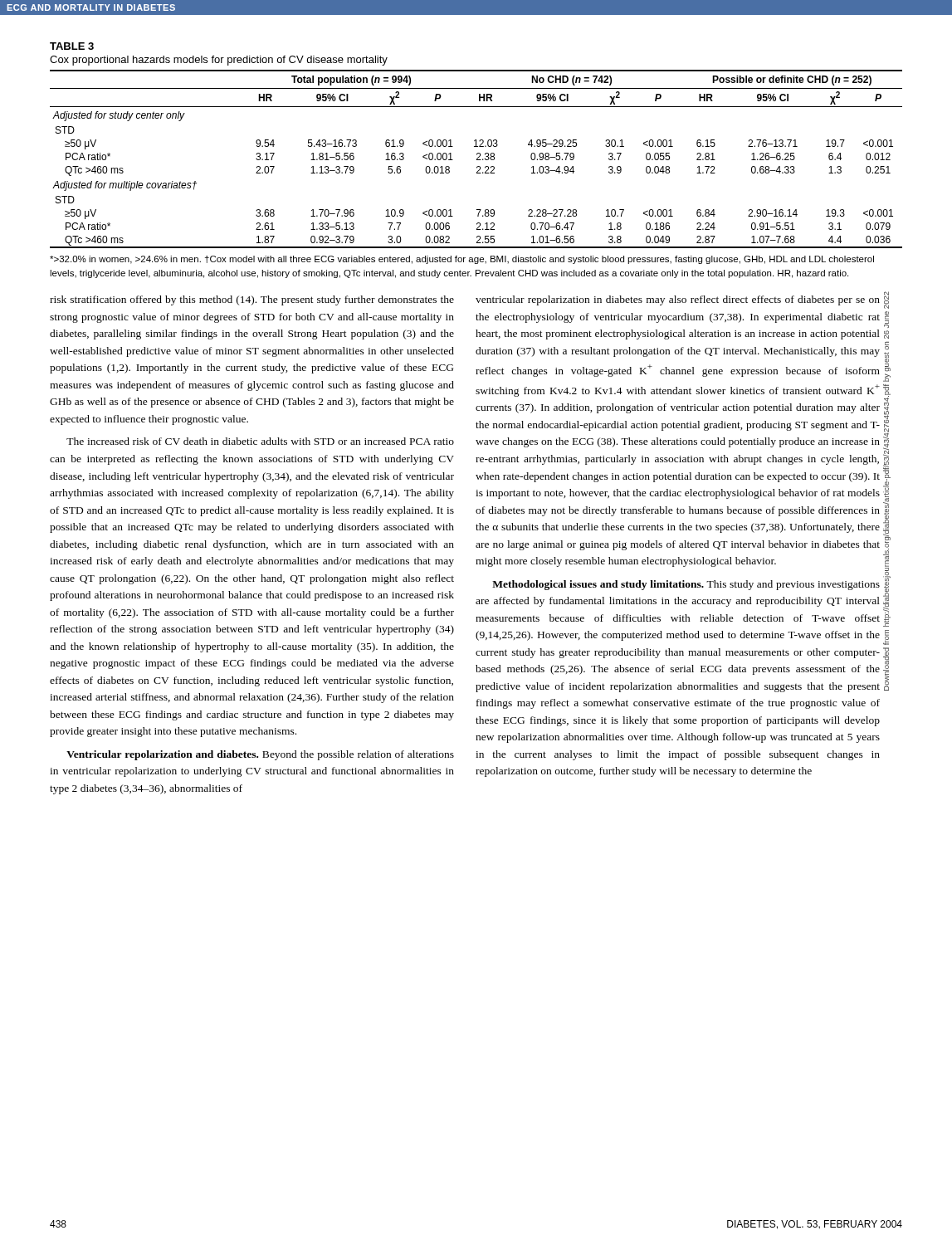
Task: Locate the text block starting "TABLE 3"
Action: click(72, 46)
